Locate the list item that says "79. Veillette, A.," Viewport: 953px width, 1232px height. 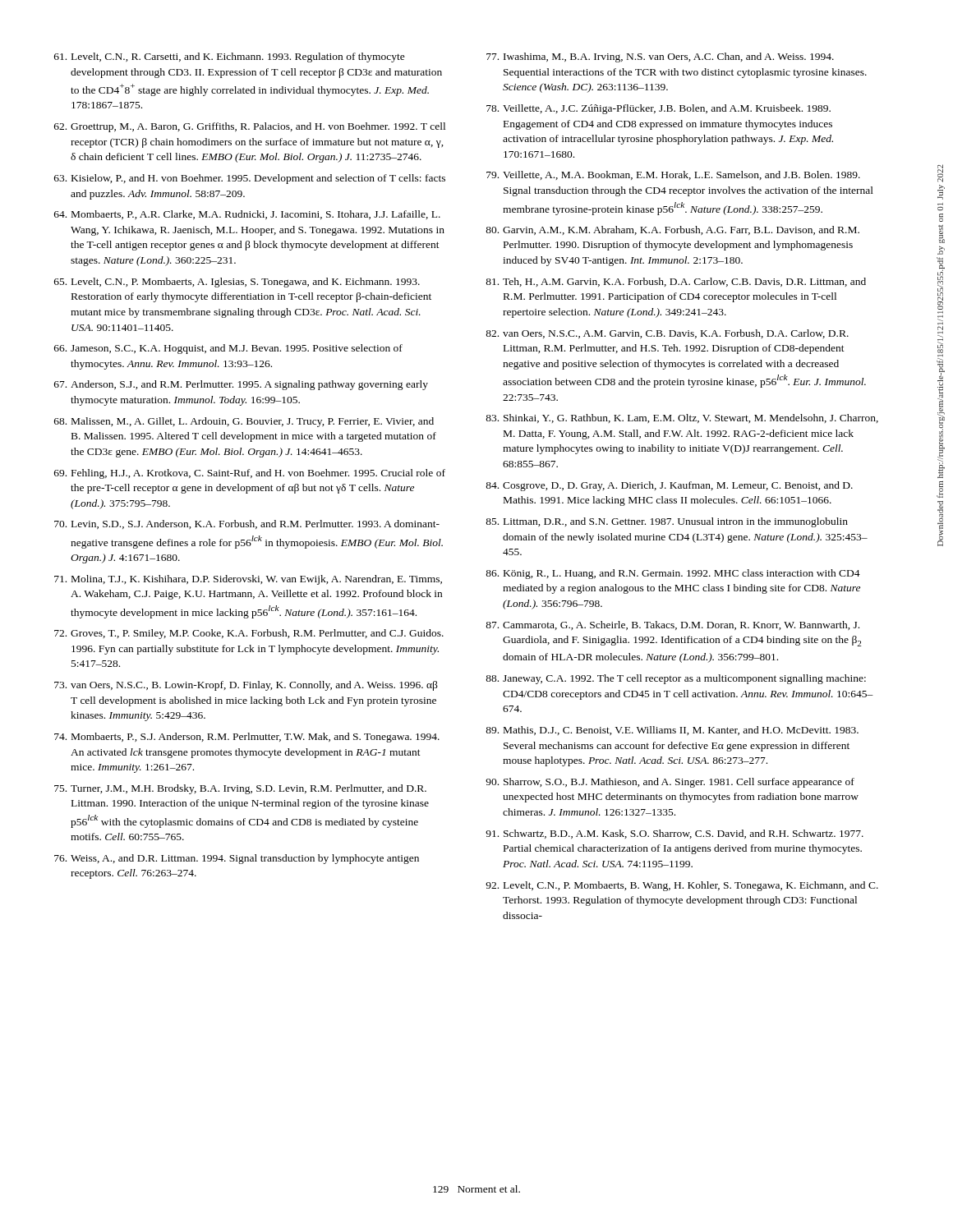point(678,192)
